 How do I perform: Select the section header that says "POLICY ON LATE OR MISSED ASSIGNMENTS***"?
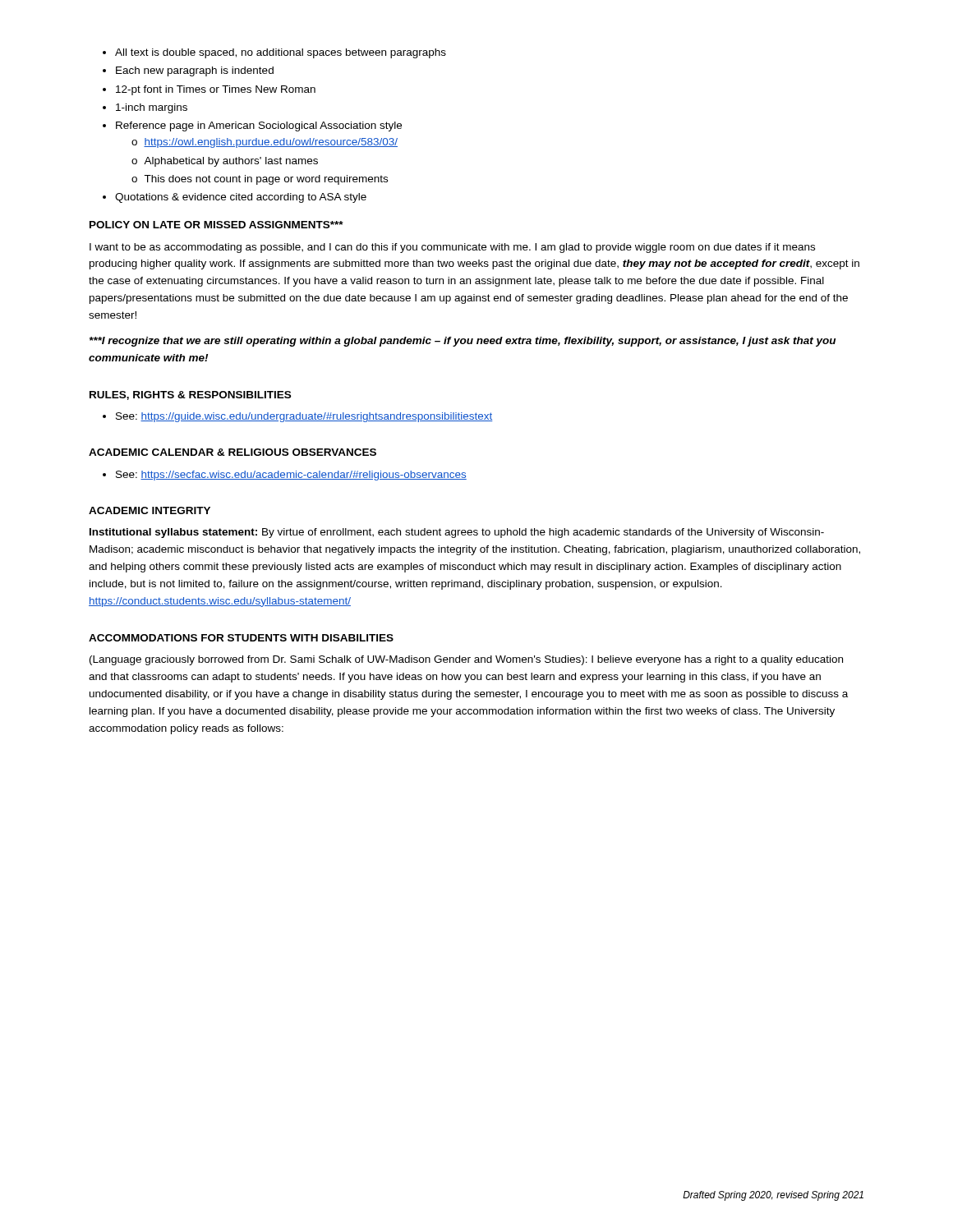[x=216, y=225]
